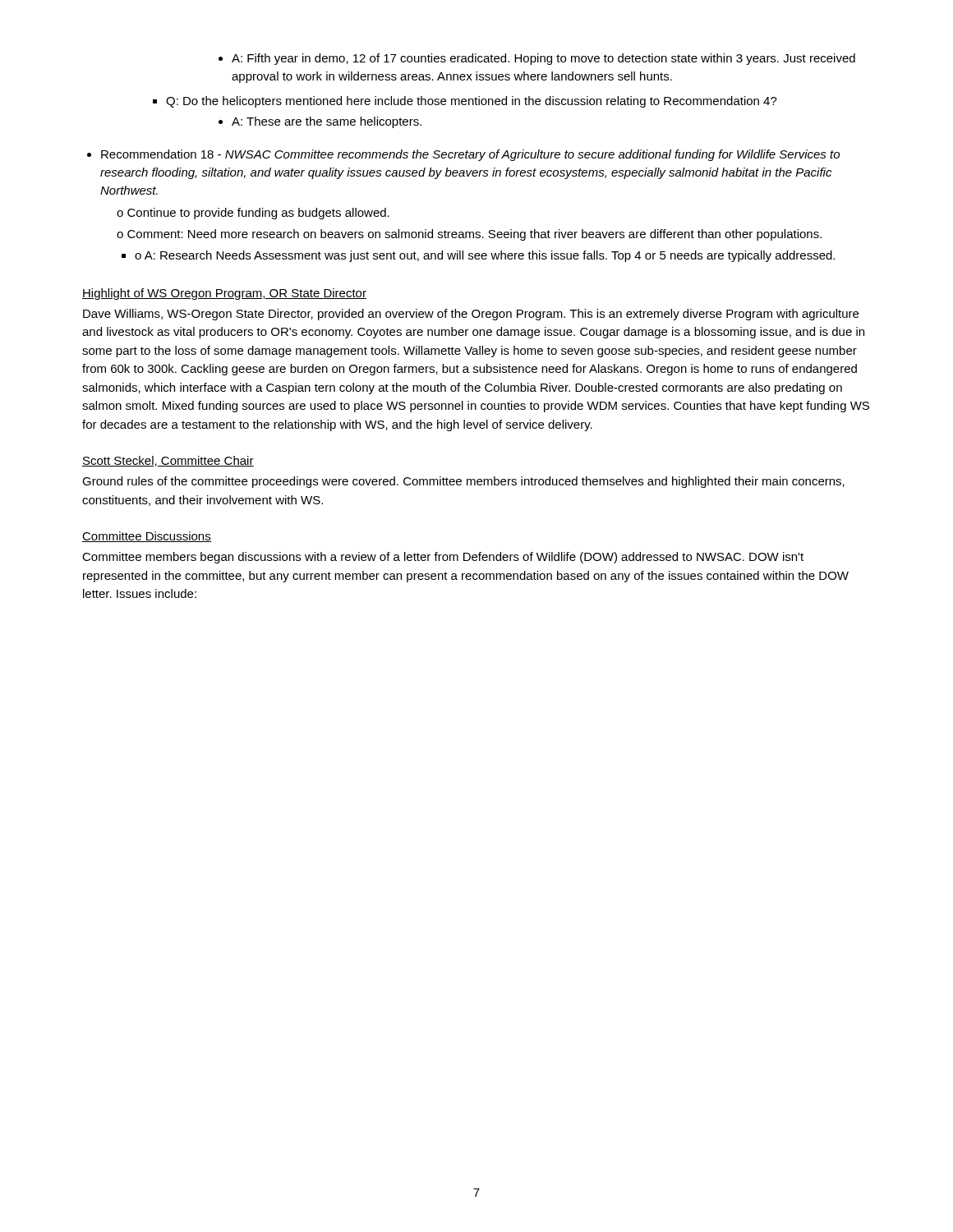This screenshot has width=953, height=1232.
Task: Select the list item that says "Q: Do the helicopters mentioned here include those"
Action: point(509,100)
